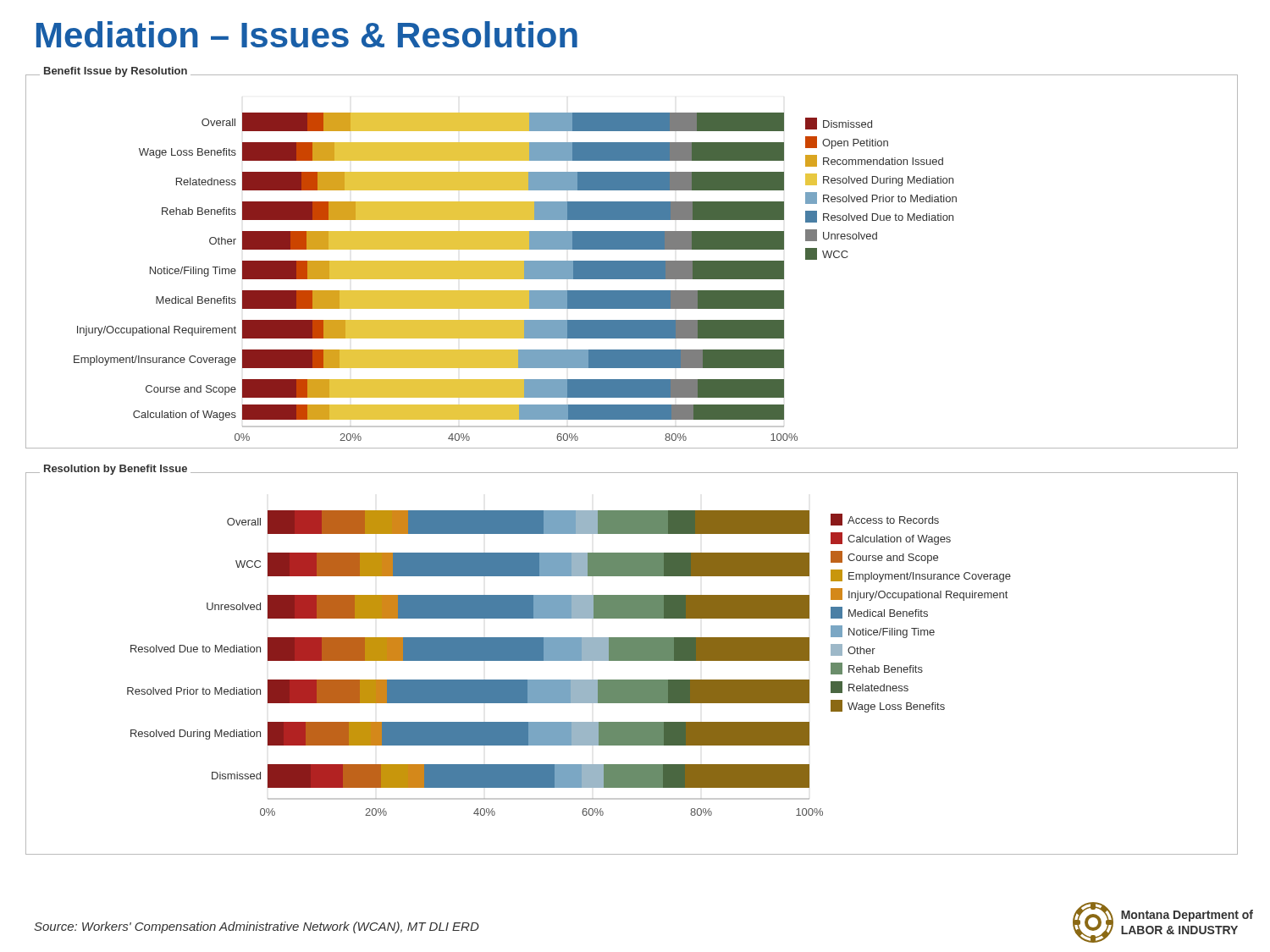Locate the section header containing "Benefit Issue by"
Viewport: 1270px width, 952px height.
pos(115,71)
